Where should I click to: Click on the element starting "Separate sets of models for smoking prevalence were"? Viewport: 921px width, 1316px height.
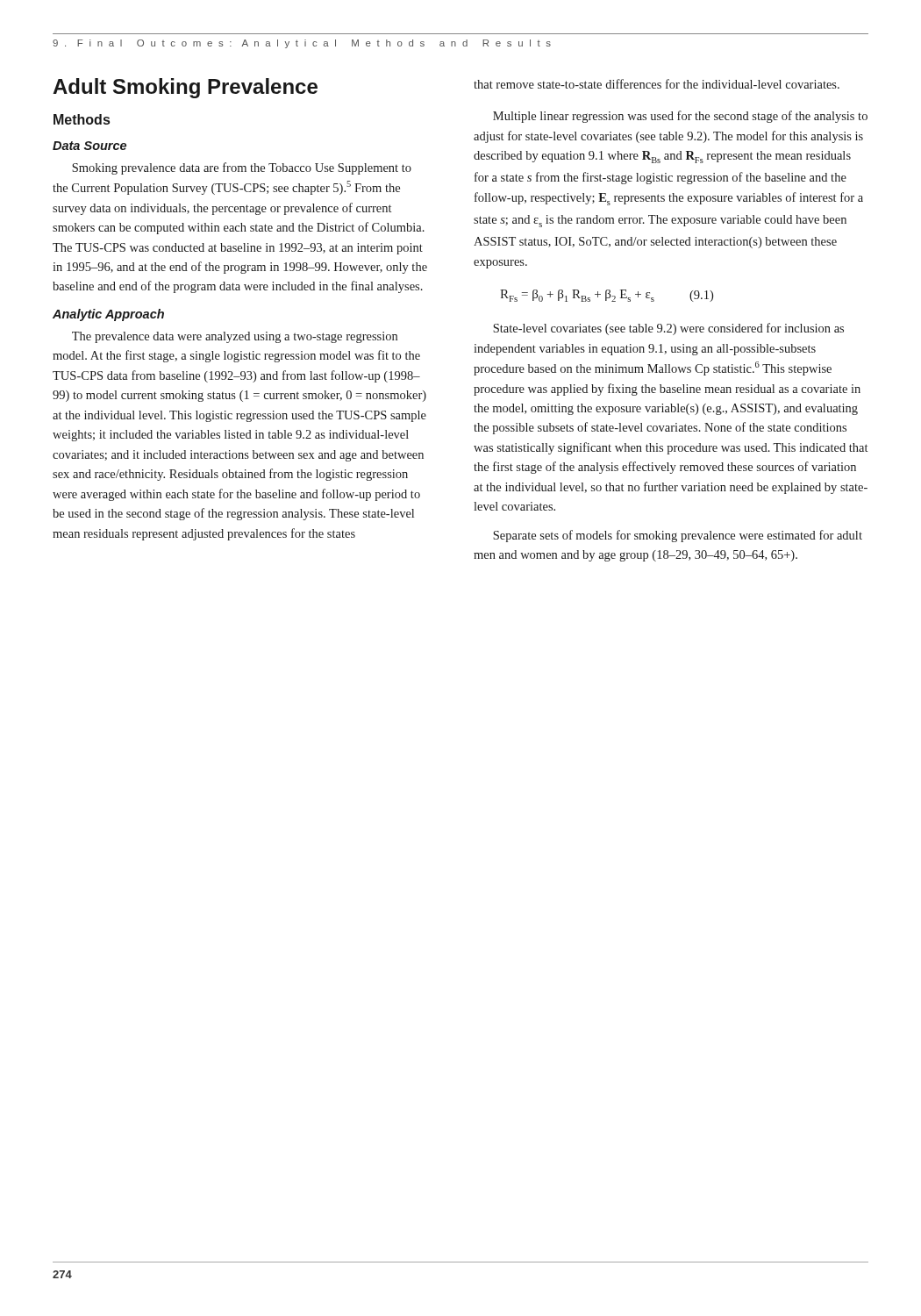pos(668,545)
